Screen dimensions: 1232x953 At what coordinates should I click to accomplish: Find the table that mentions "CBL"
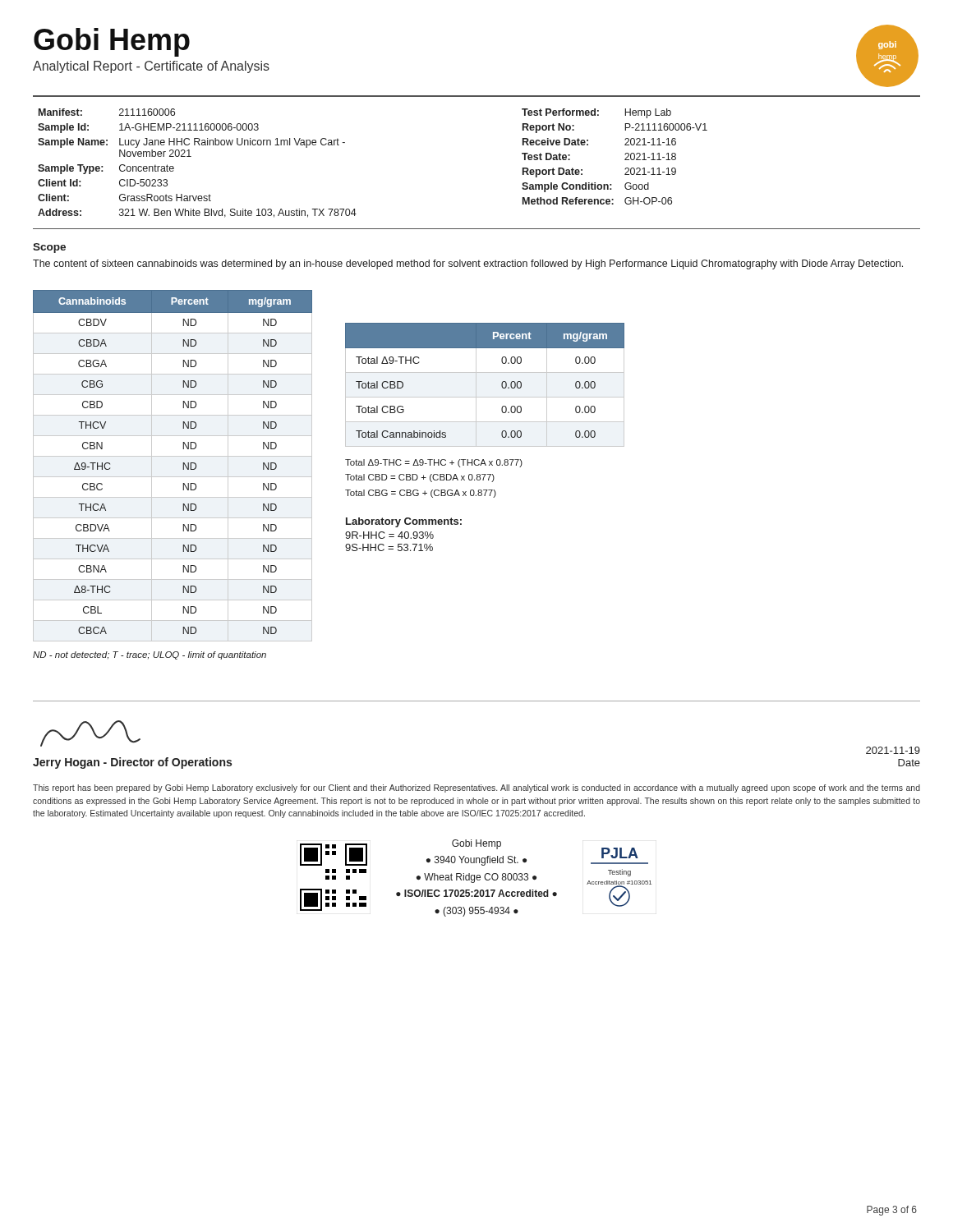[x=173, y=466]
